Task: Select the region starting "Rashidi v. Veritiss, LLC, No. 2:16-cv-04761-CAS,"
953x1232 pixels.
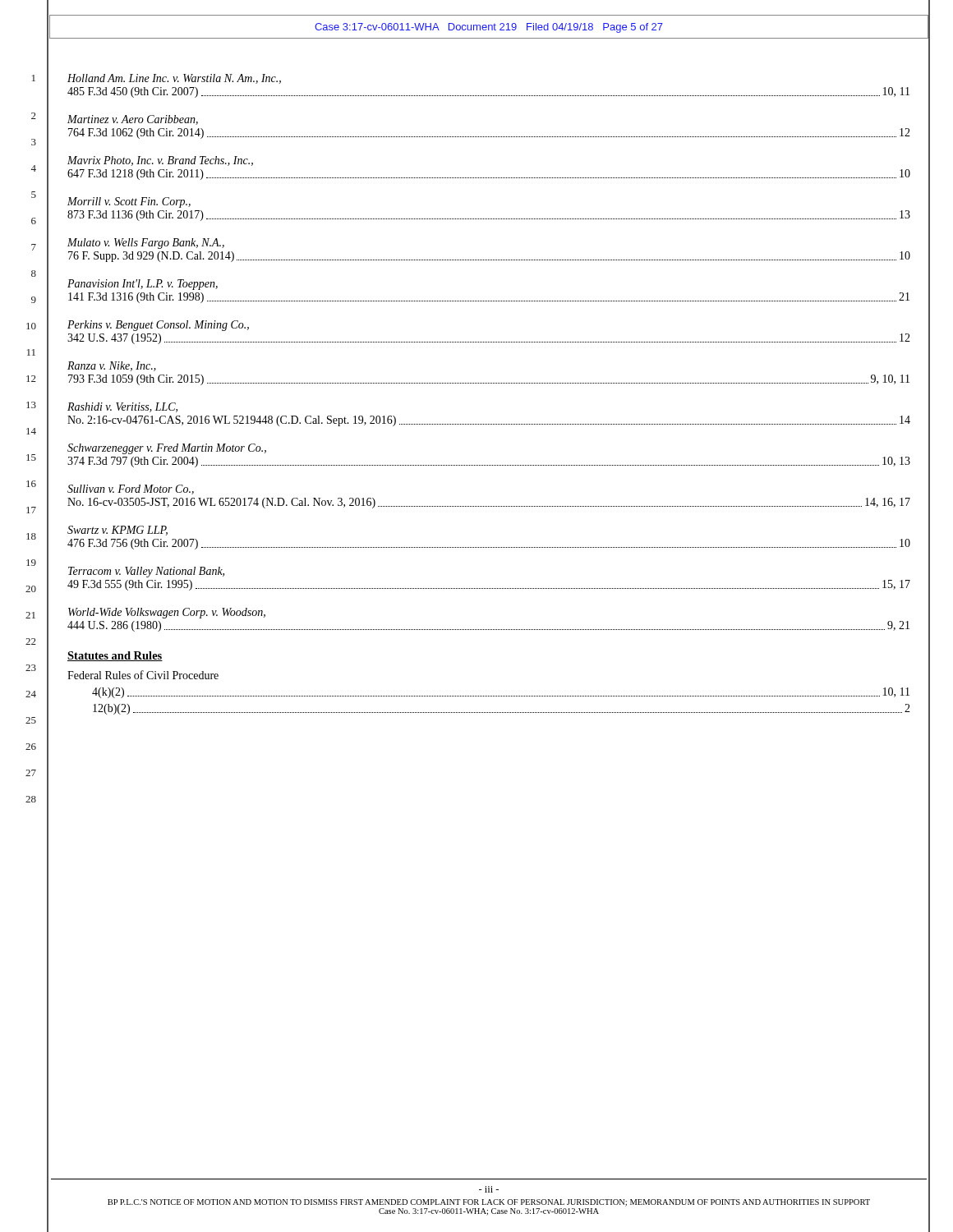Action: click(489, 414)
